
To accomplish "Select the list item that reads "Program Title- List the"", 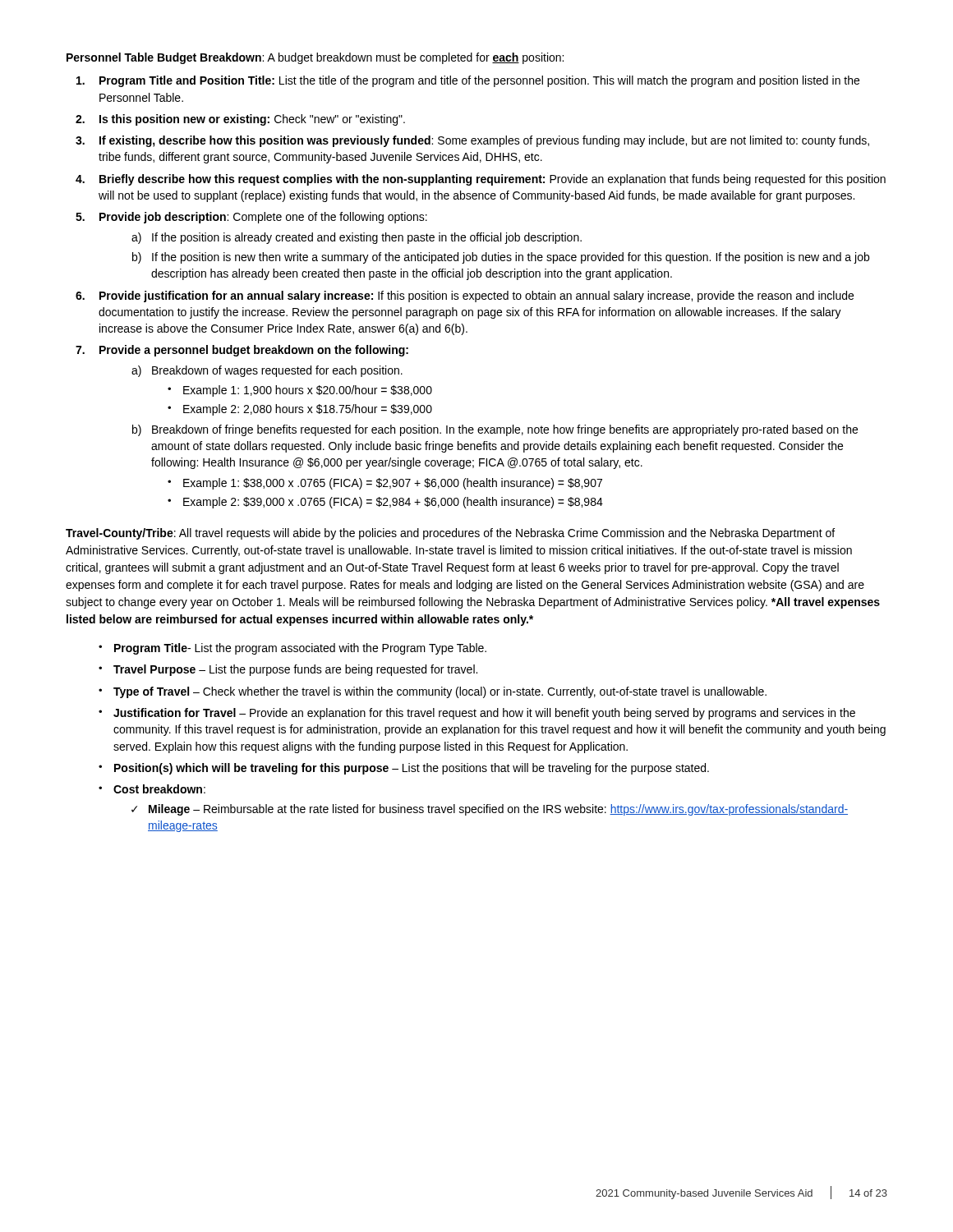I will [x=300, y=648].
